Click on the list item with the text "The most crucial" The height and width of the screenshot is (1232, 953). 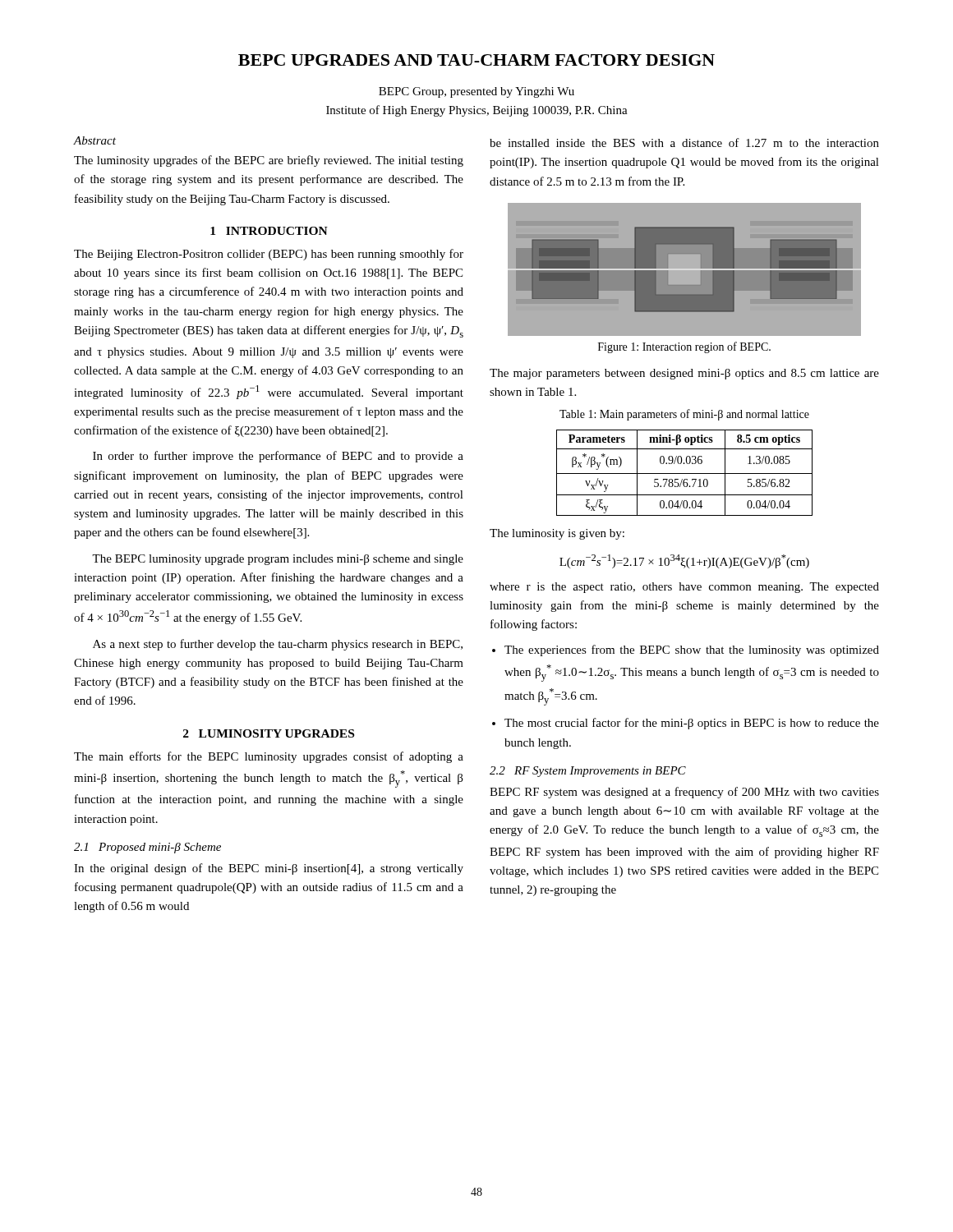click(x=692, y=733)
